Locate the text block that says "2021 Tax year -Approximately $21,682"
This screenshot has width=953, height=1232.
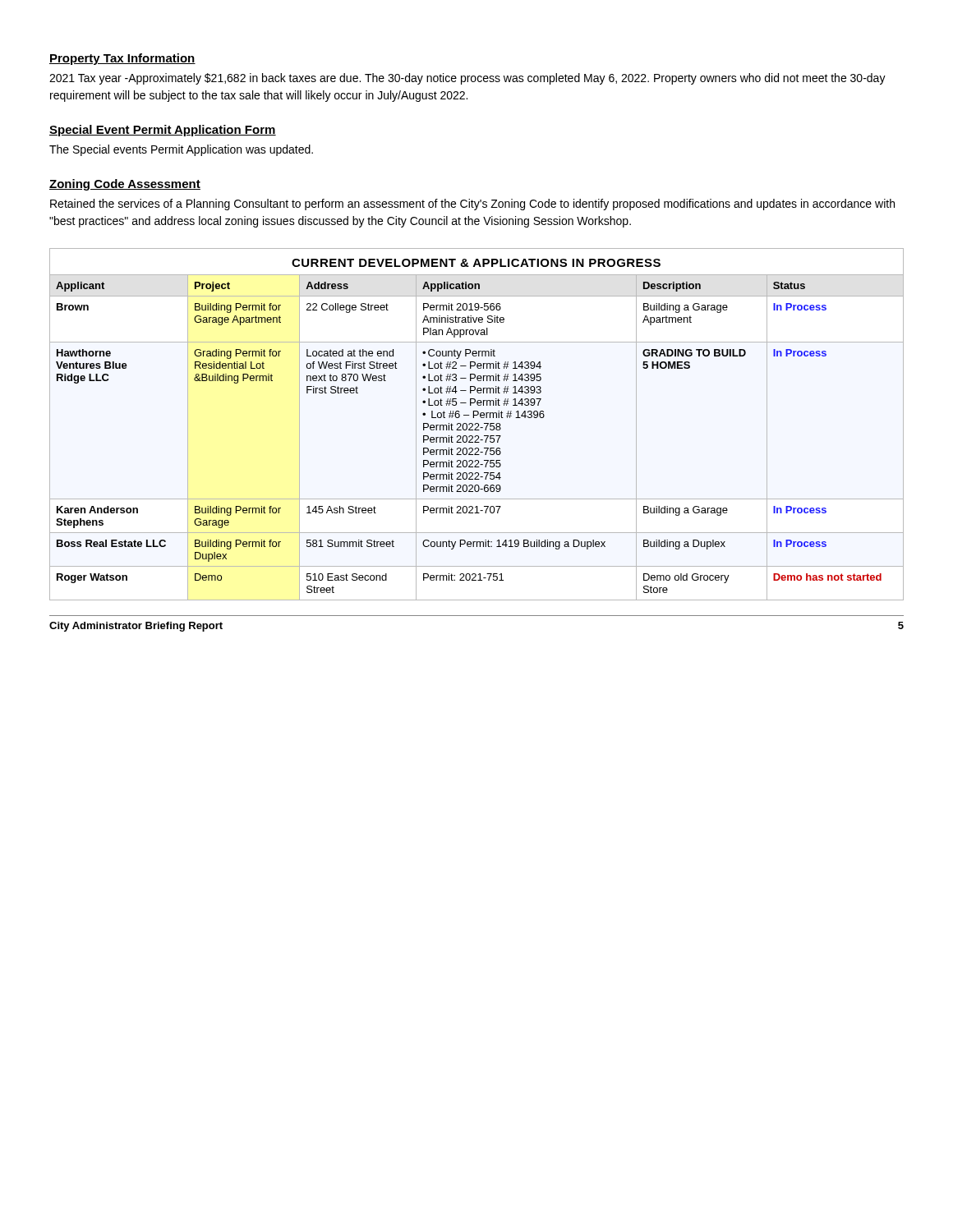click(467, 87)
